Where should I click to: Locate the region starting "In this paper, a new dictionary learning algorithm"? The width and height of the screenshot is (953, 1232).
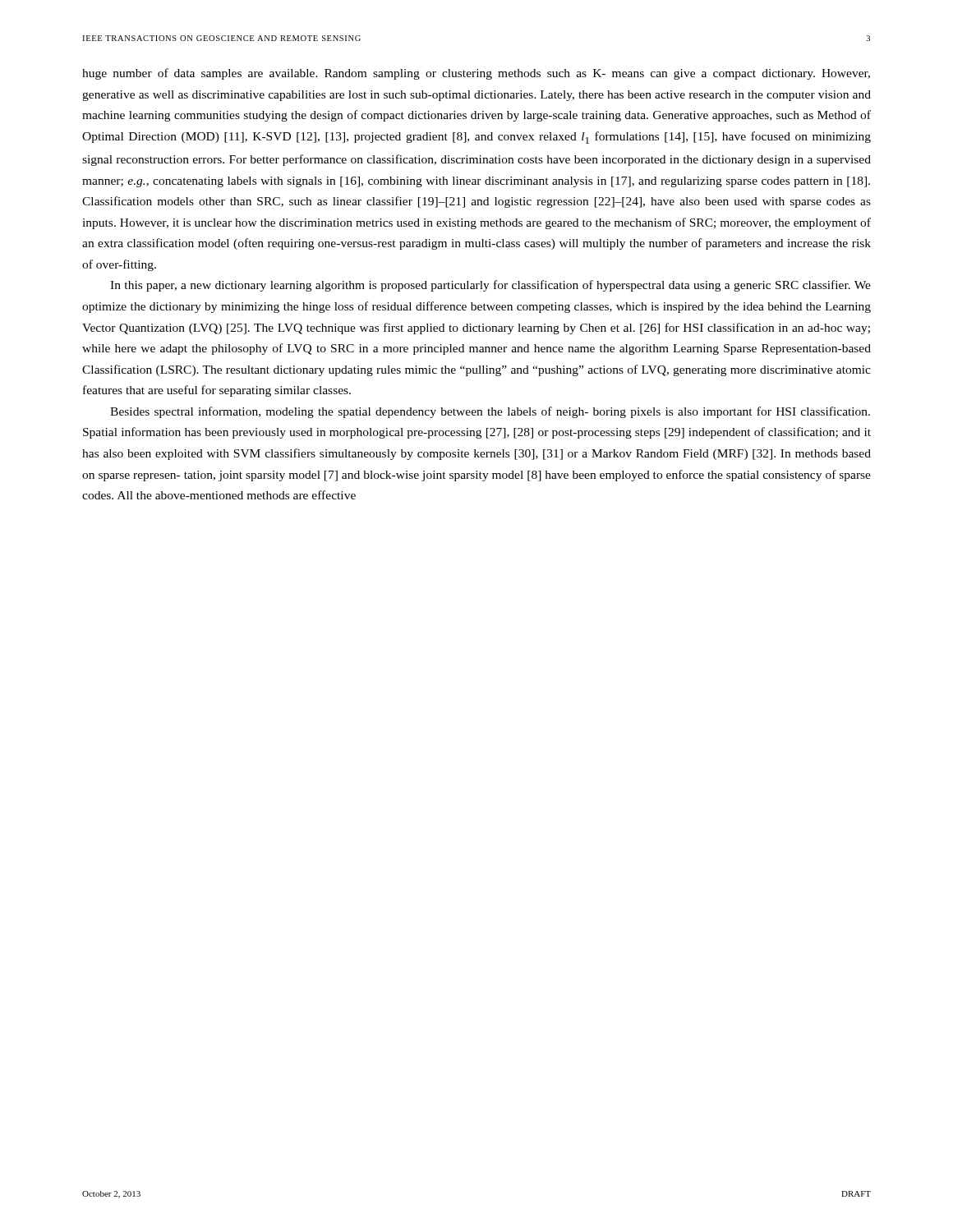(476, 338)
